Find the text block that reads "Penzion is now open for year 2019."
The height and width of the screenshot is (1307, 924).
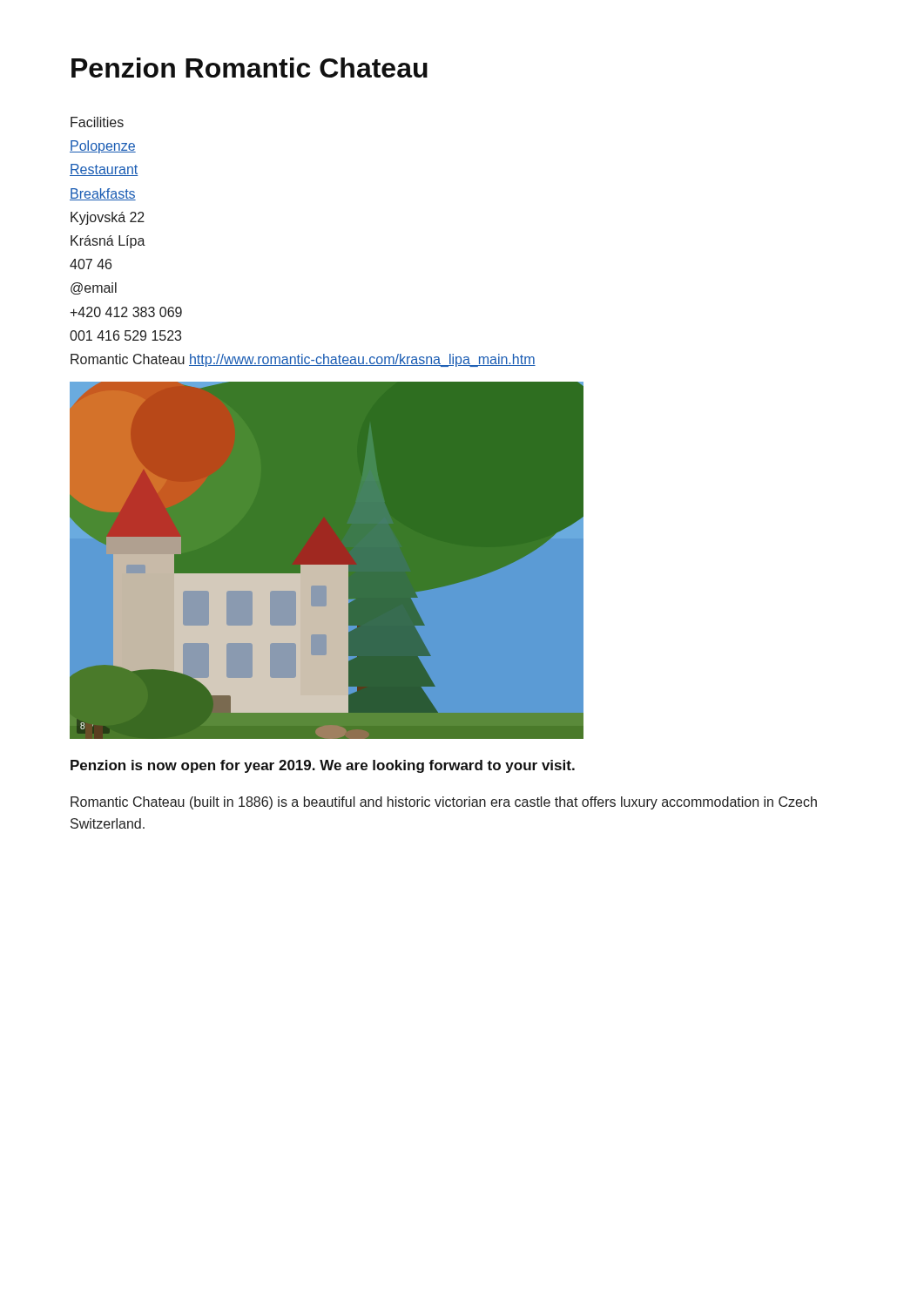tap(323, 766)
